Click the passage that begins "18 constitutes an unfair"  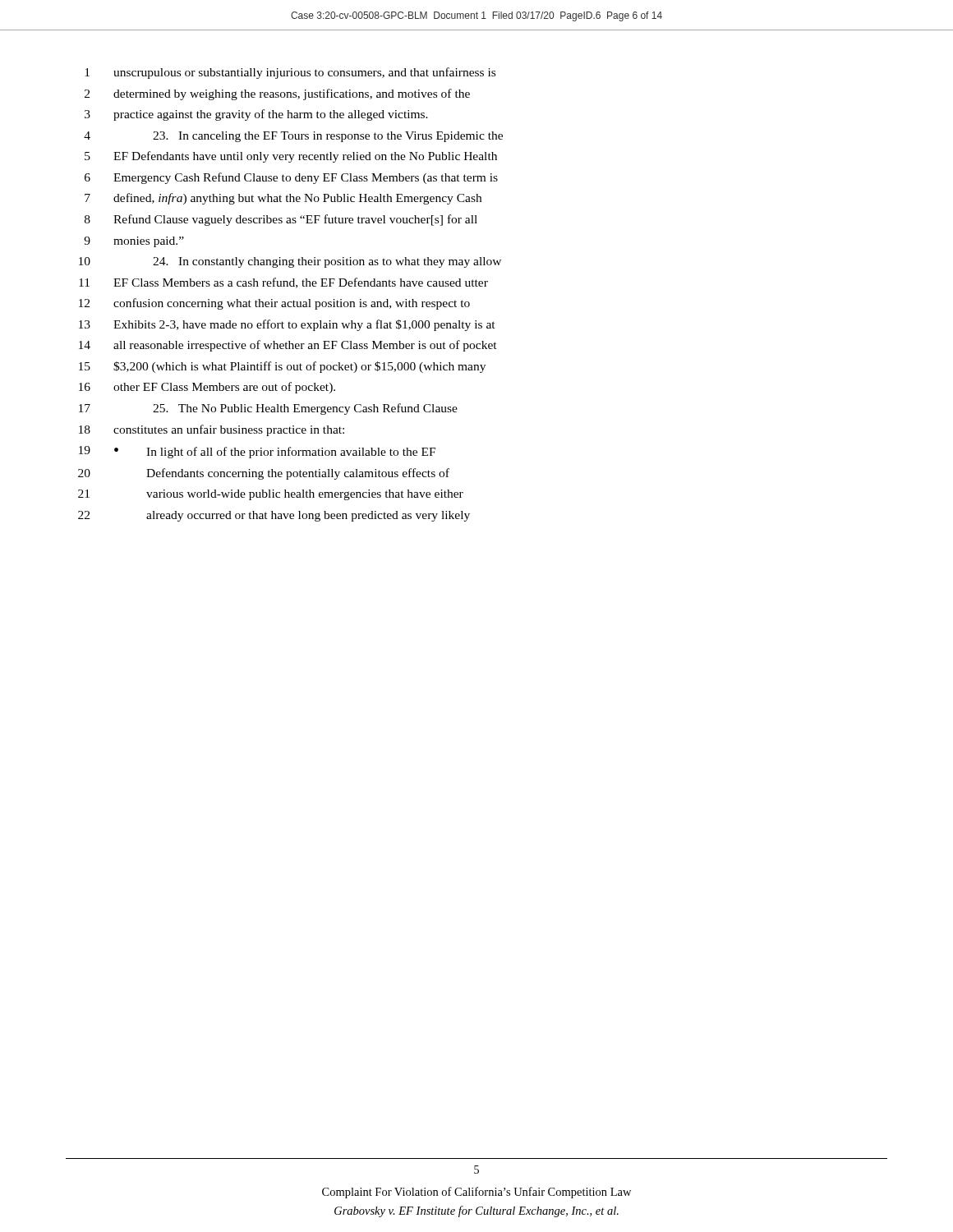[212, 430]
